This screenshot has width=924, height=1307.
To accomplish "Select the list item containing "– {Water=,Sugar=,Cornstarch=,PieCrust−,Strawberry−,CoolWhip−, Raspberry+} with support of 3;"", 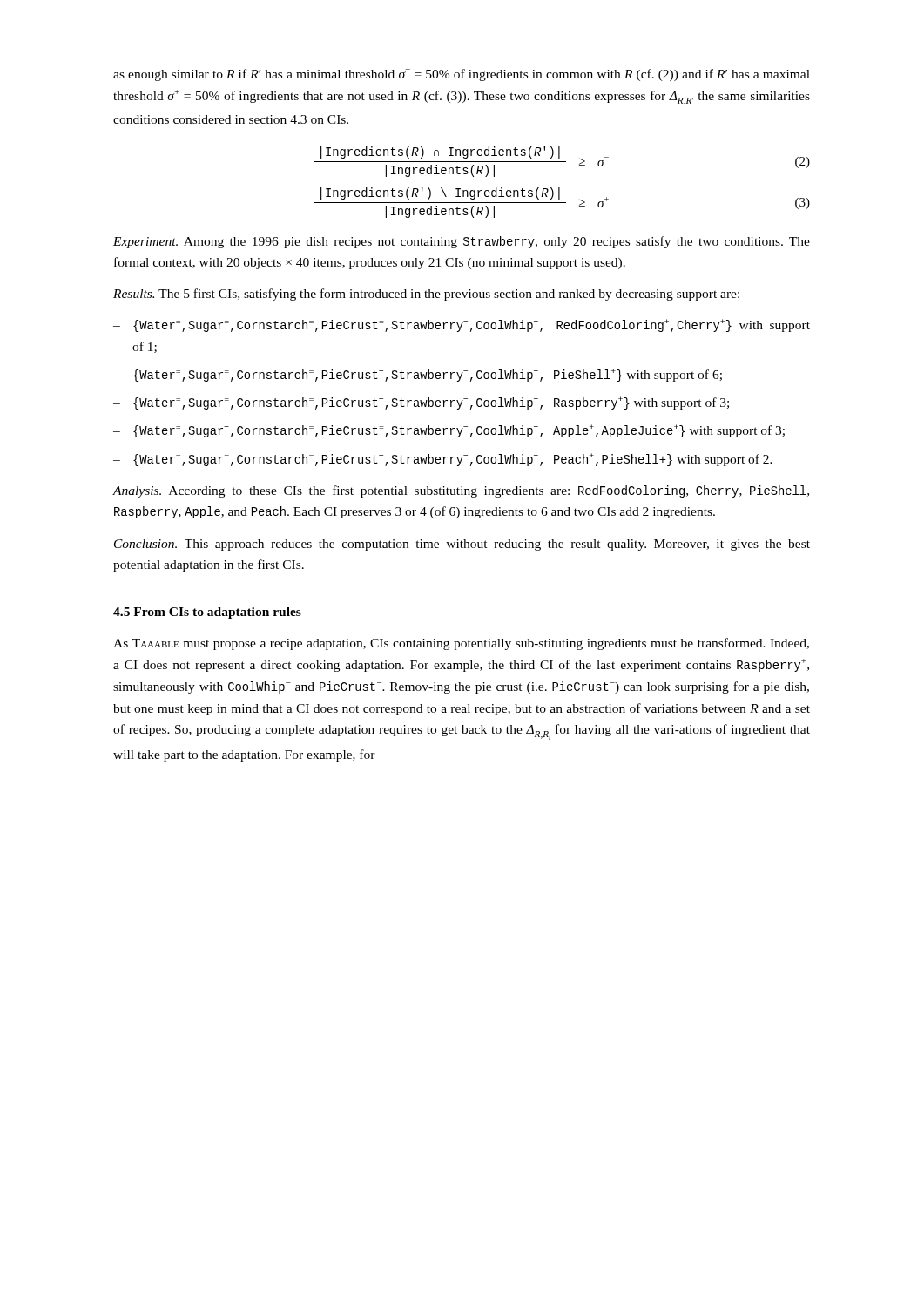I will click(x=462, y=403).
